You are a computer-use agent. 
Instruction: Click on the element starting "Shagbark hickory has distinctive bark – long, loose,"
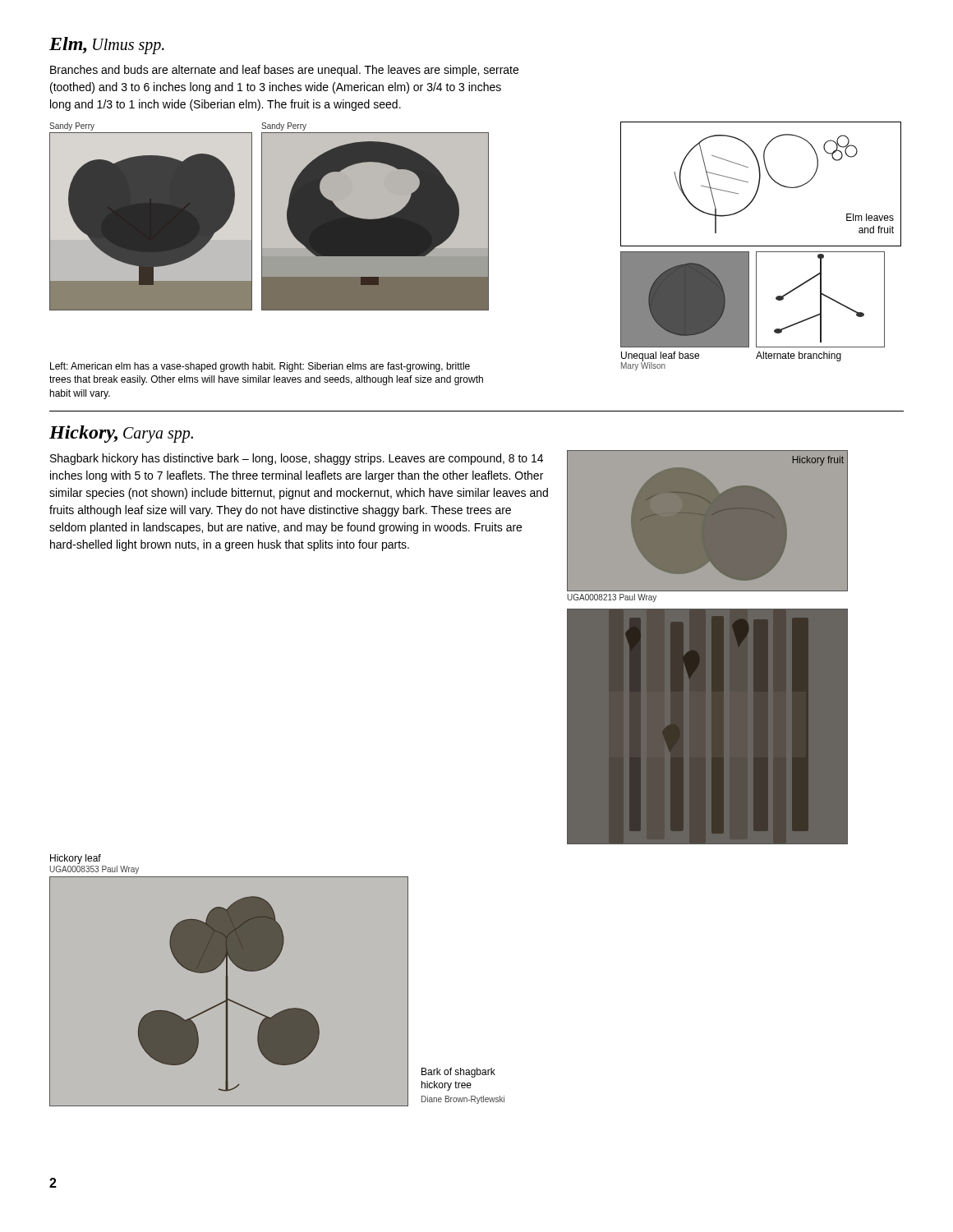tap(299, 501)
